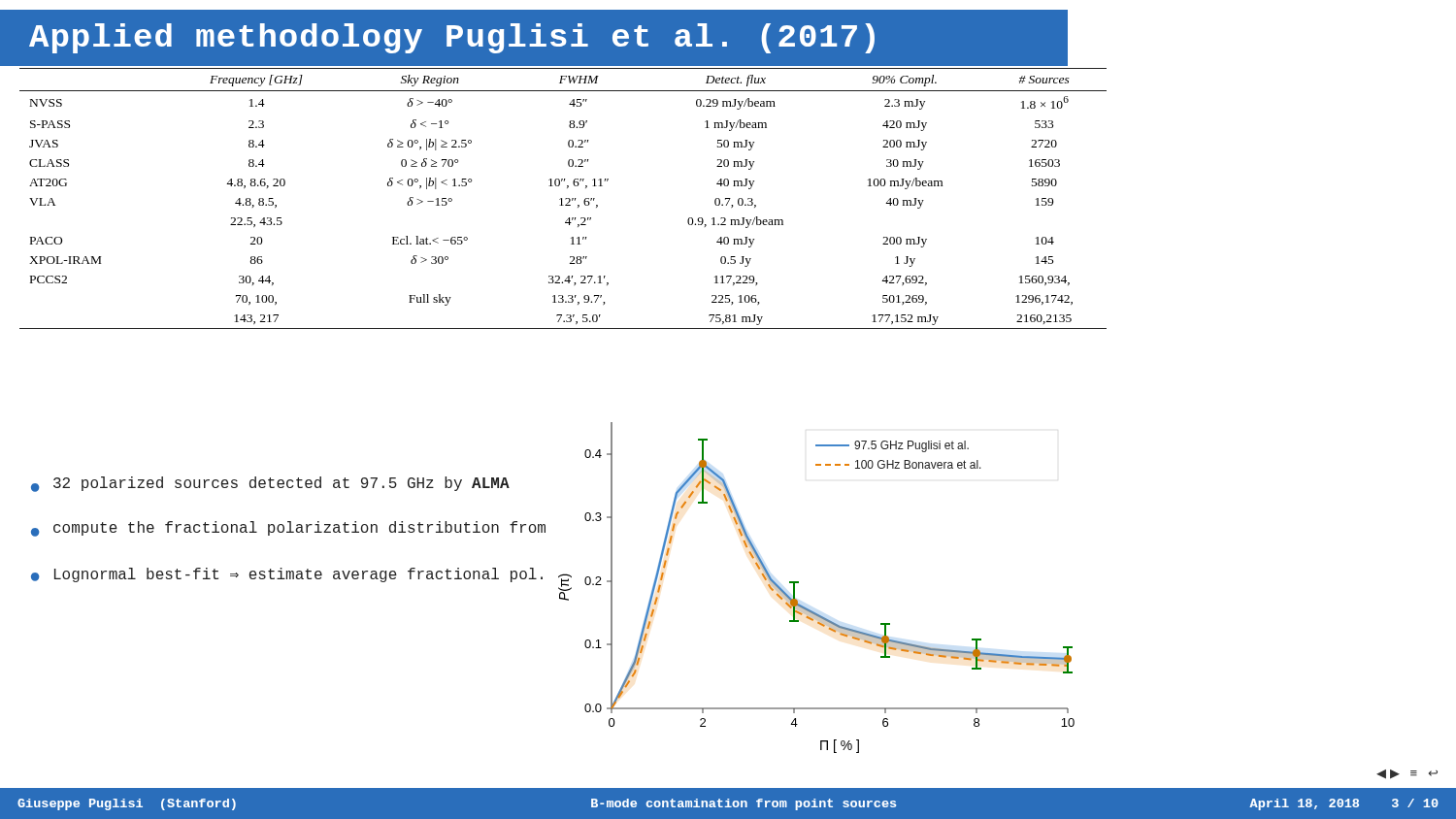Image resolution: width=1456 pixels, height=819 pixels.
Task: Click the passage that begins "● 32 polarized sources"
Action: point(269,487)
